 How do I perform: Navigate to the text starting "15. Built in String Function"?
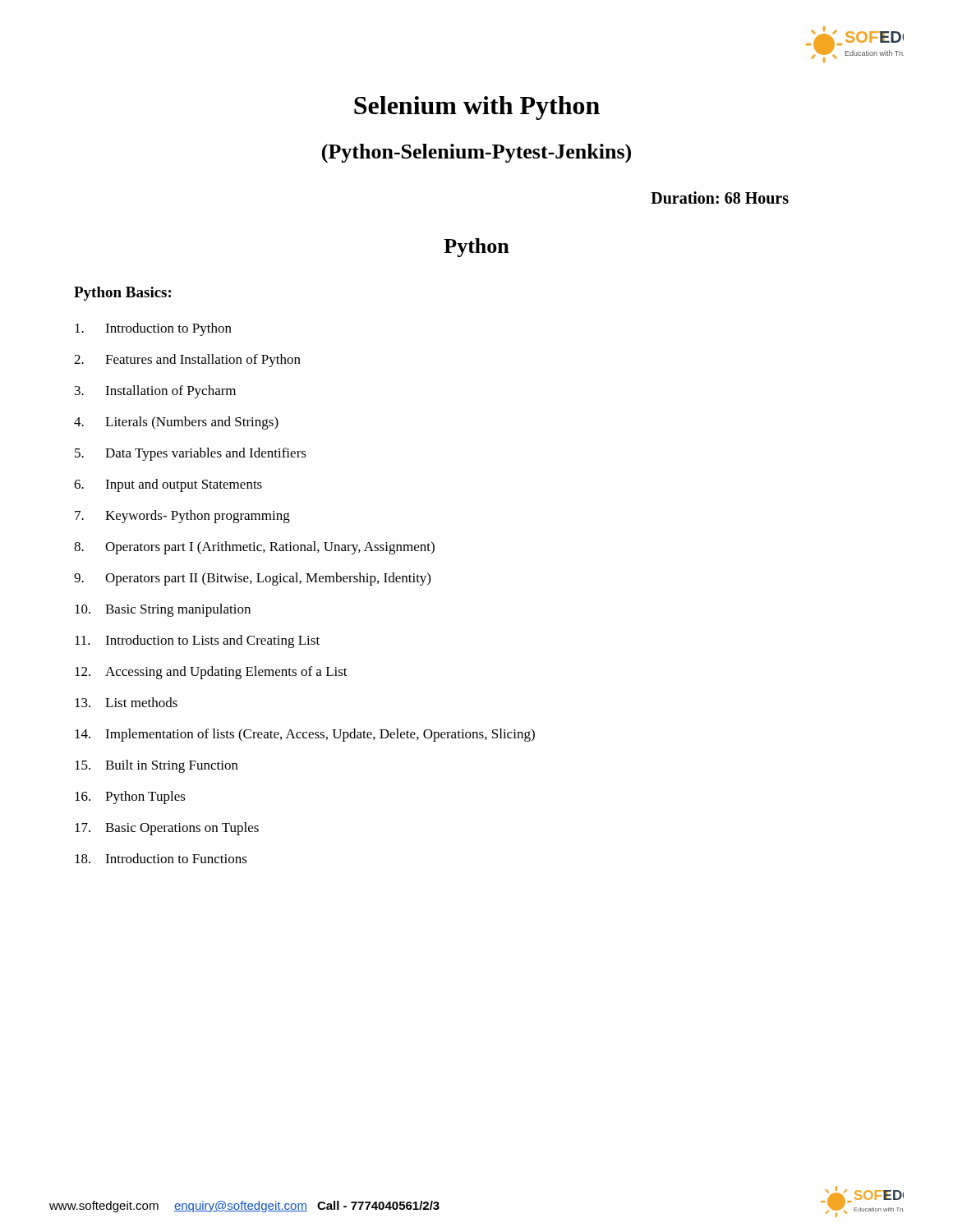point(156,766)
